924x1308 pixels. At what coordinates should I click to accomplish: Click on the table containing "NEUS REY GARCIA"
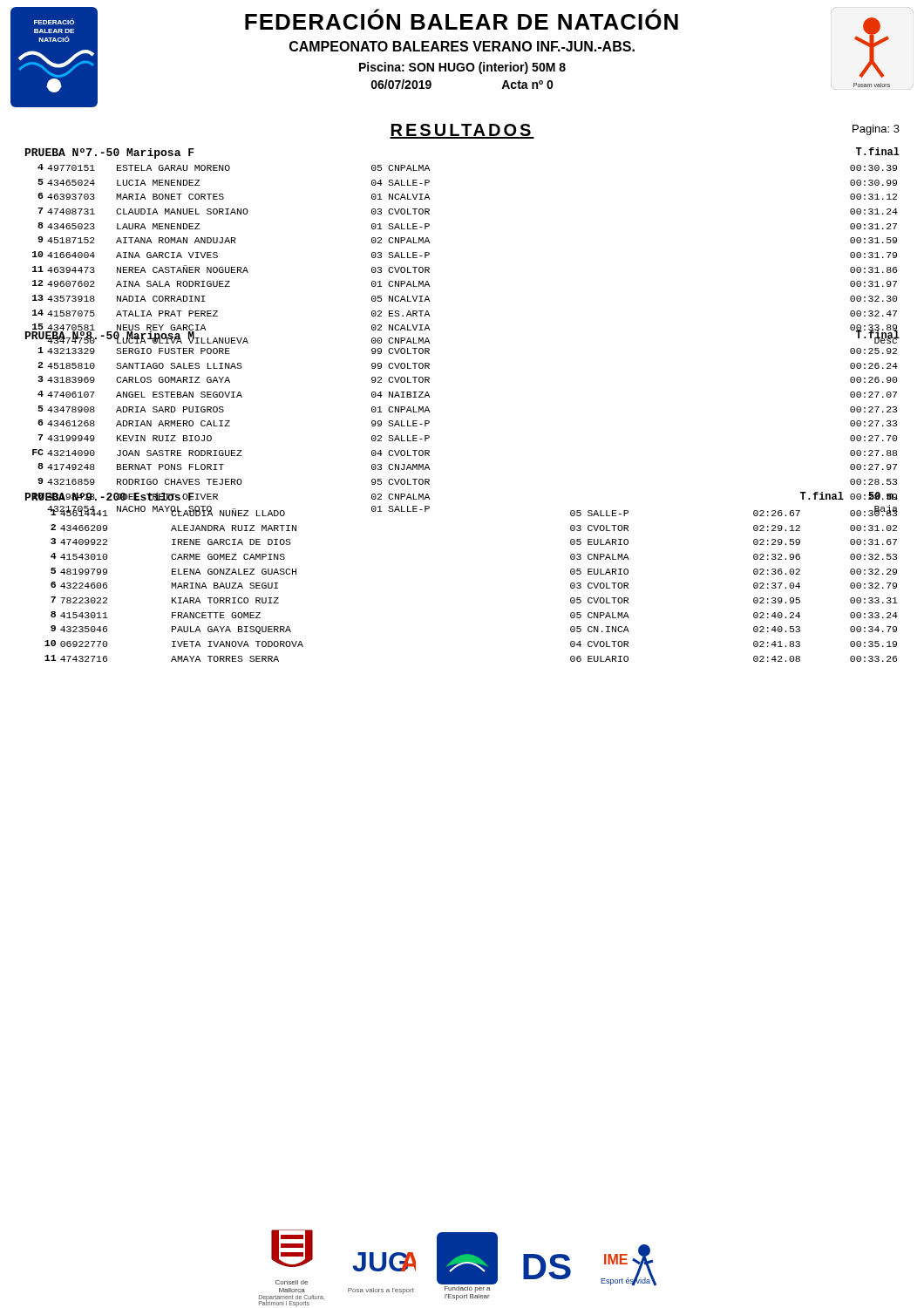[462, 253]
